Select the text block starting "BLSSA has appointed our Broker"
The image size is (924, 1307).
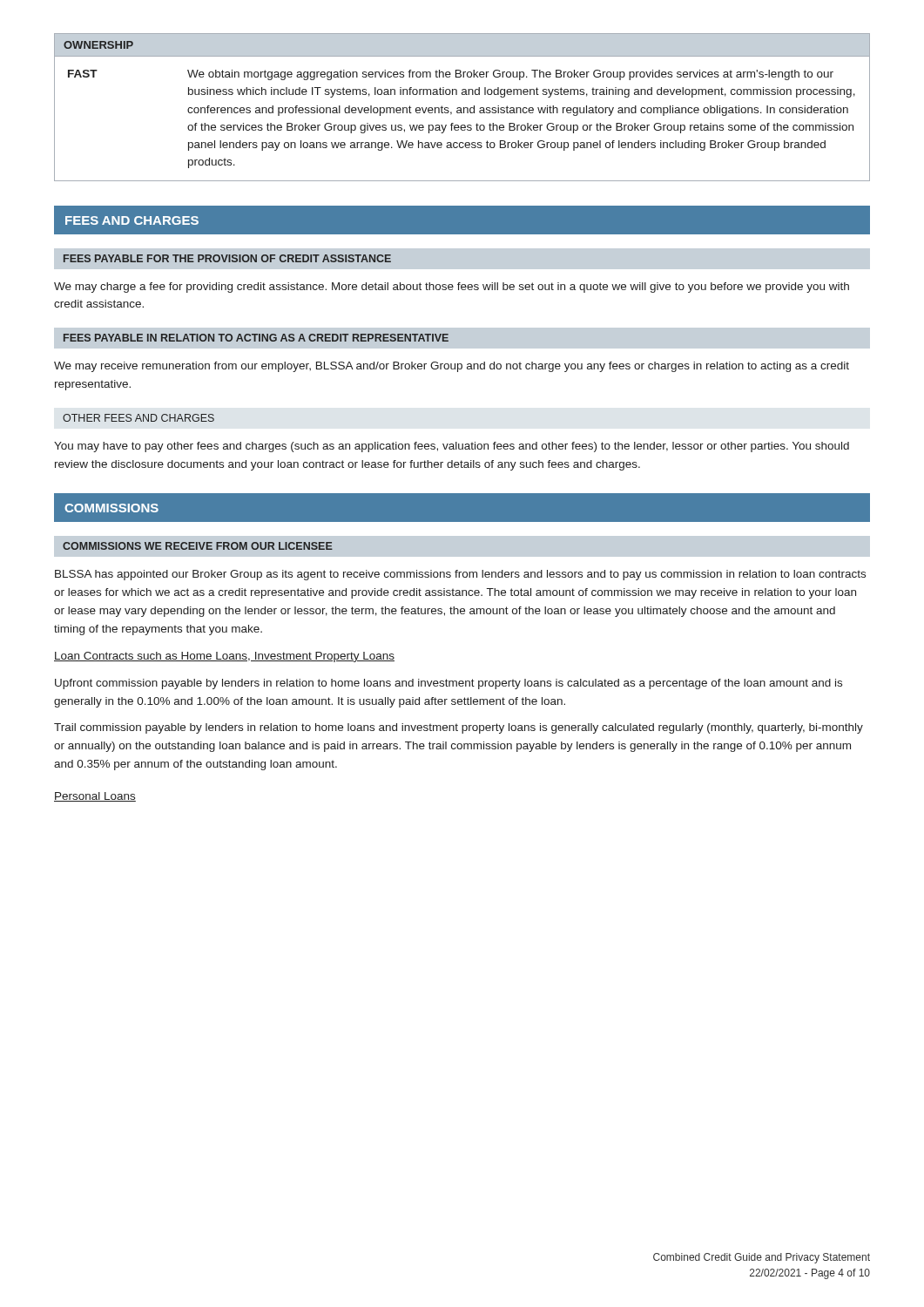pyautogui.click(x=460, y=601)
